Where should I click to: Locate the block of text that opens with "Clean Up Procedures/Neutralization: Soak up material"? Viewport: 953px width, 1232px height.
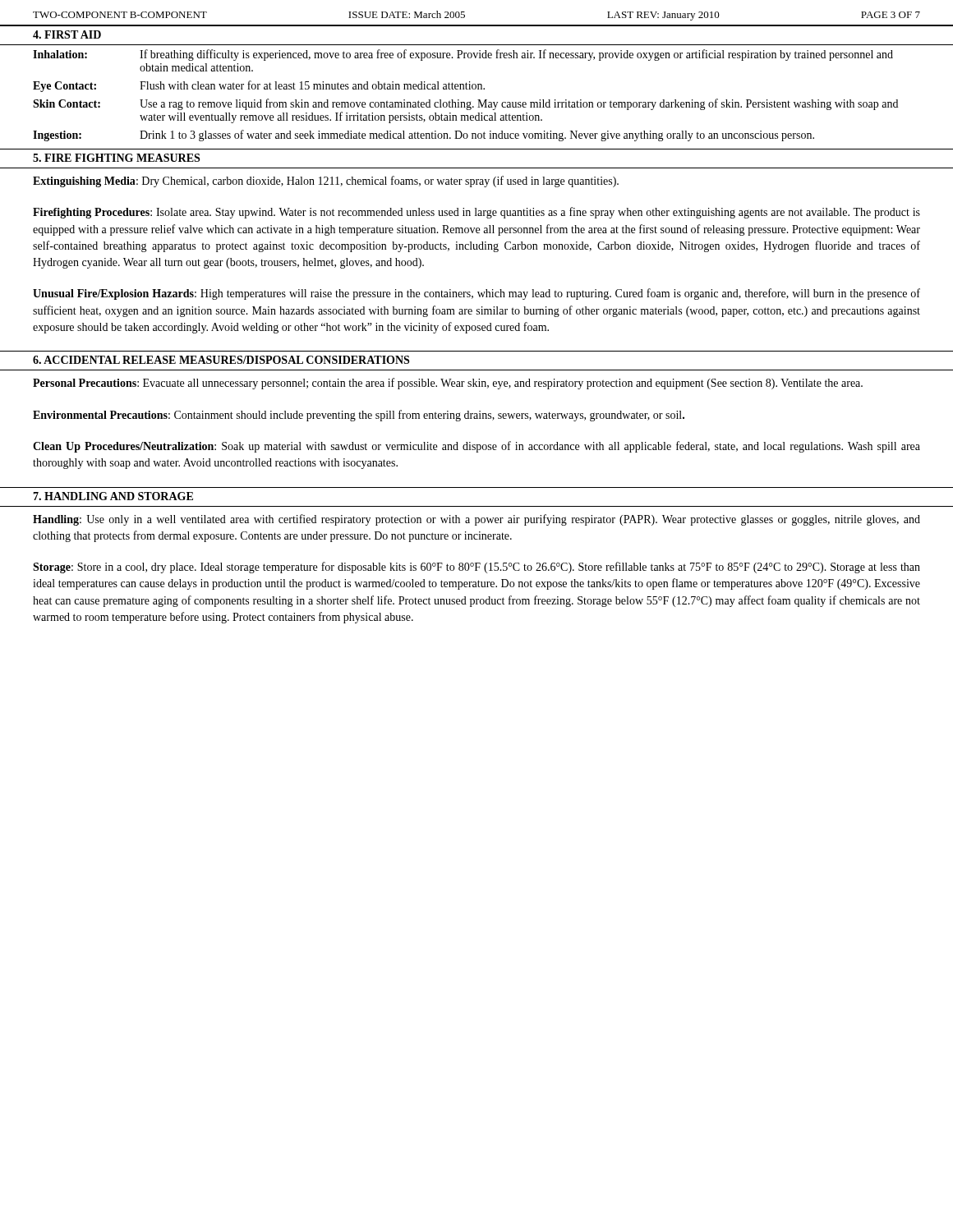click(476, 455)
